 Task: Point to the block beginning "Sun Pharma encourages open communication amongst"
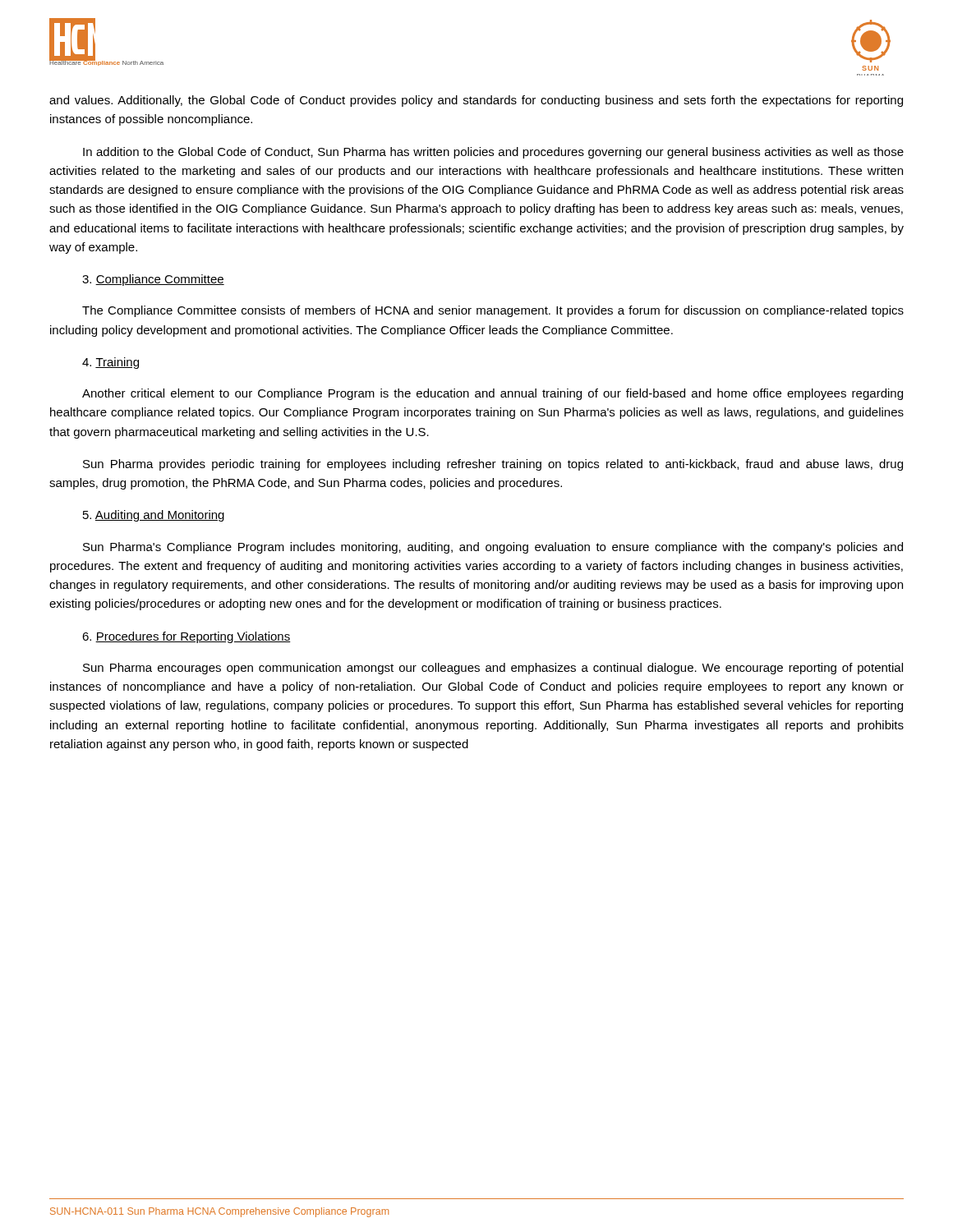[476, 705]
